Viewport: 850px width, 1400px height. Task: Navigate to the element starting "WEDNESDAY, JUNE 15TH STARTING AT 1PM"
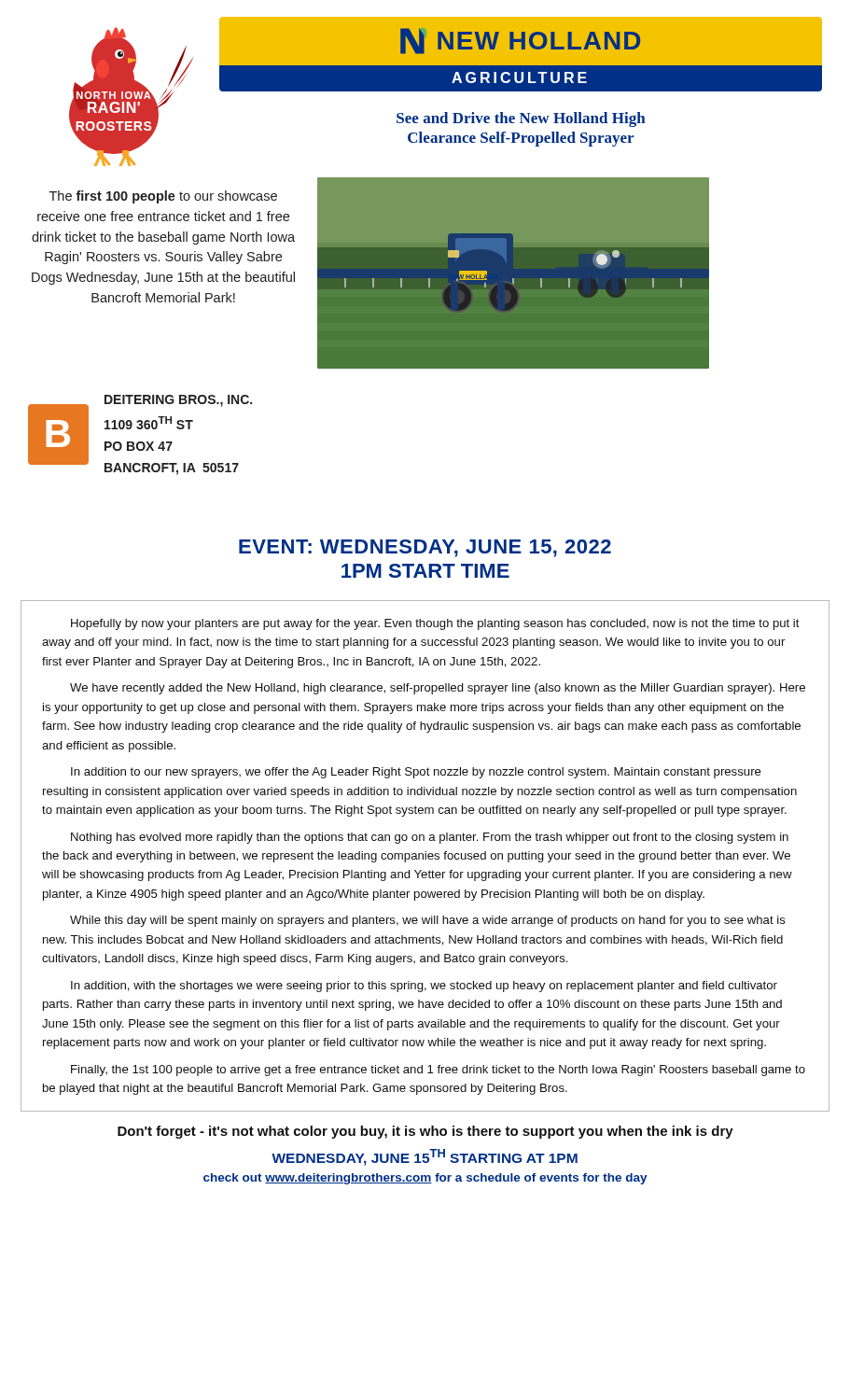[x=425, y=1156]
